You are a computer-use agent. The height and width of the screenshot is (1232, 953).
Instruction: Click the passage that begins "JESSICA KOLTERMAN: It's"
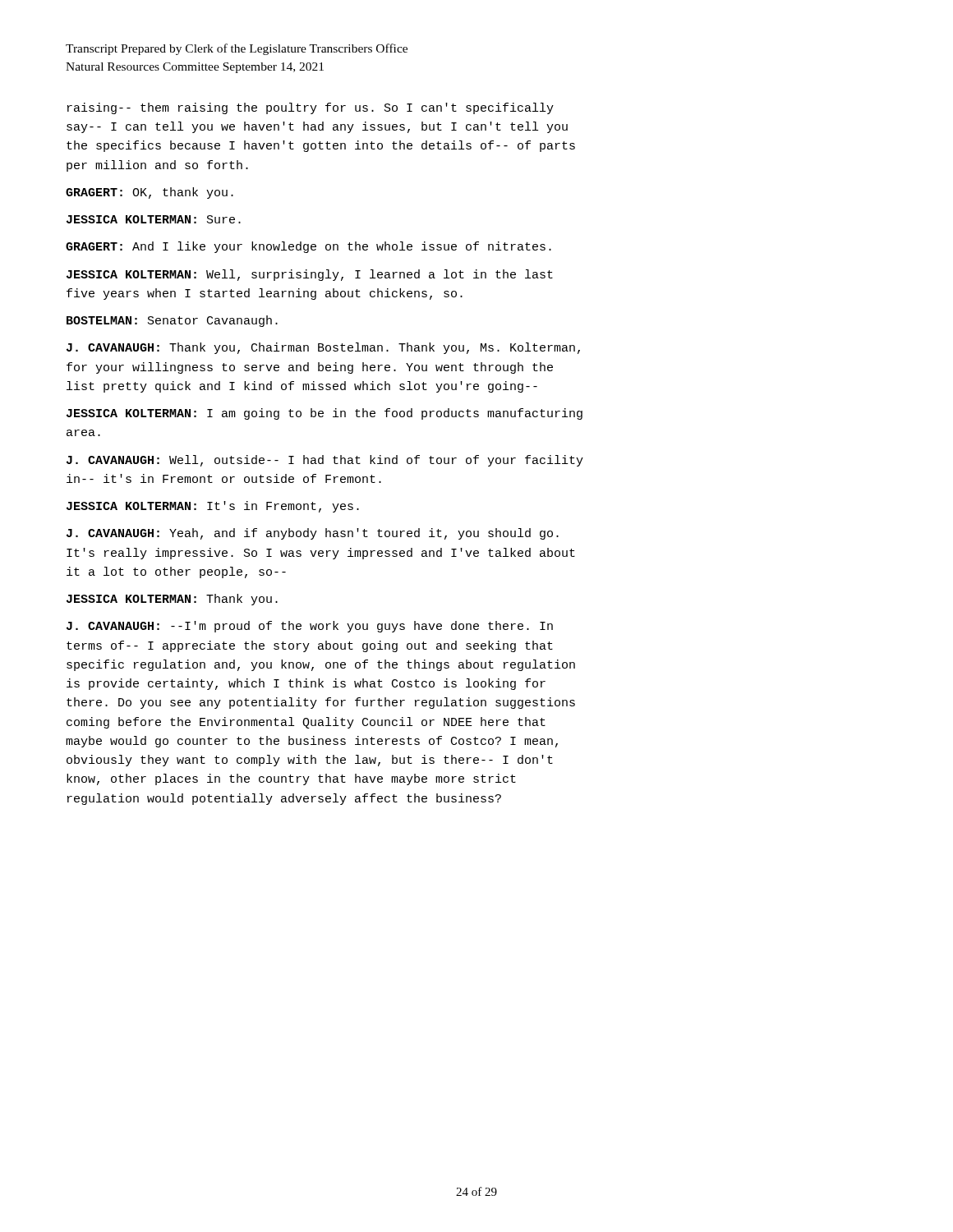click(214, 507)
